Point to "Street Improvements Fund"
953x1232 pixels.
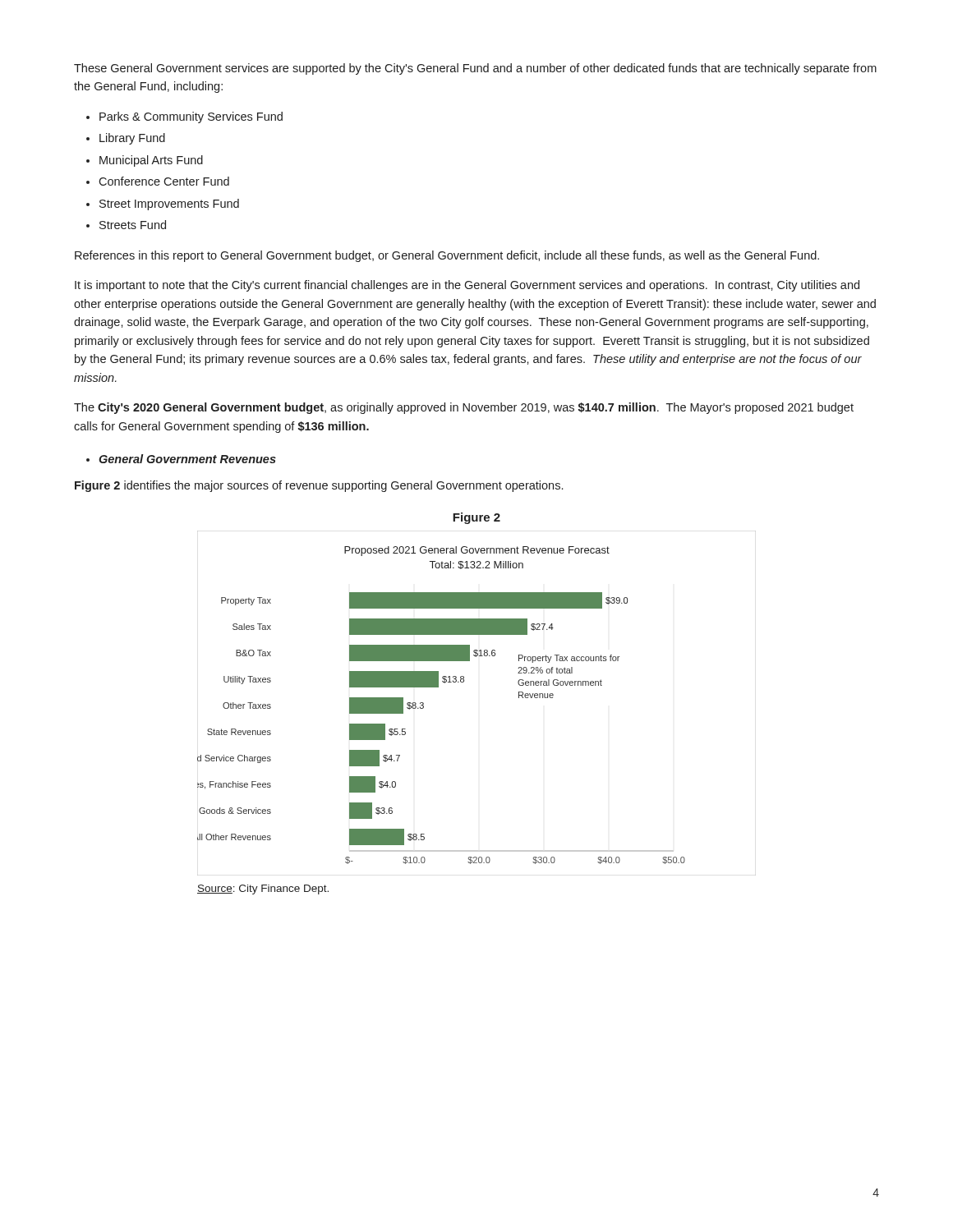[x=169, y=204]
